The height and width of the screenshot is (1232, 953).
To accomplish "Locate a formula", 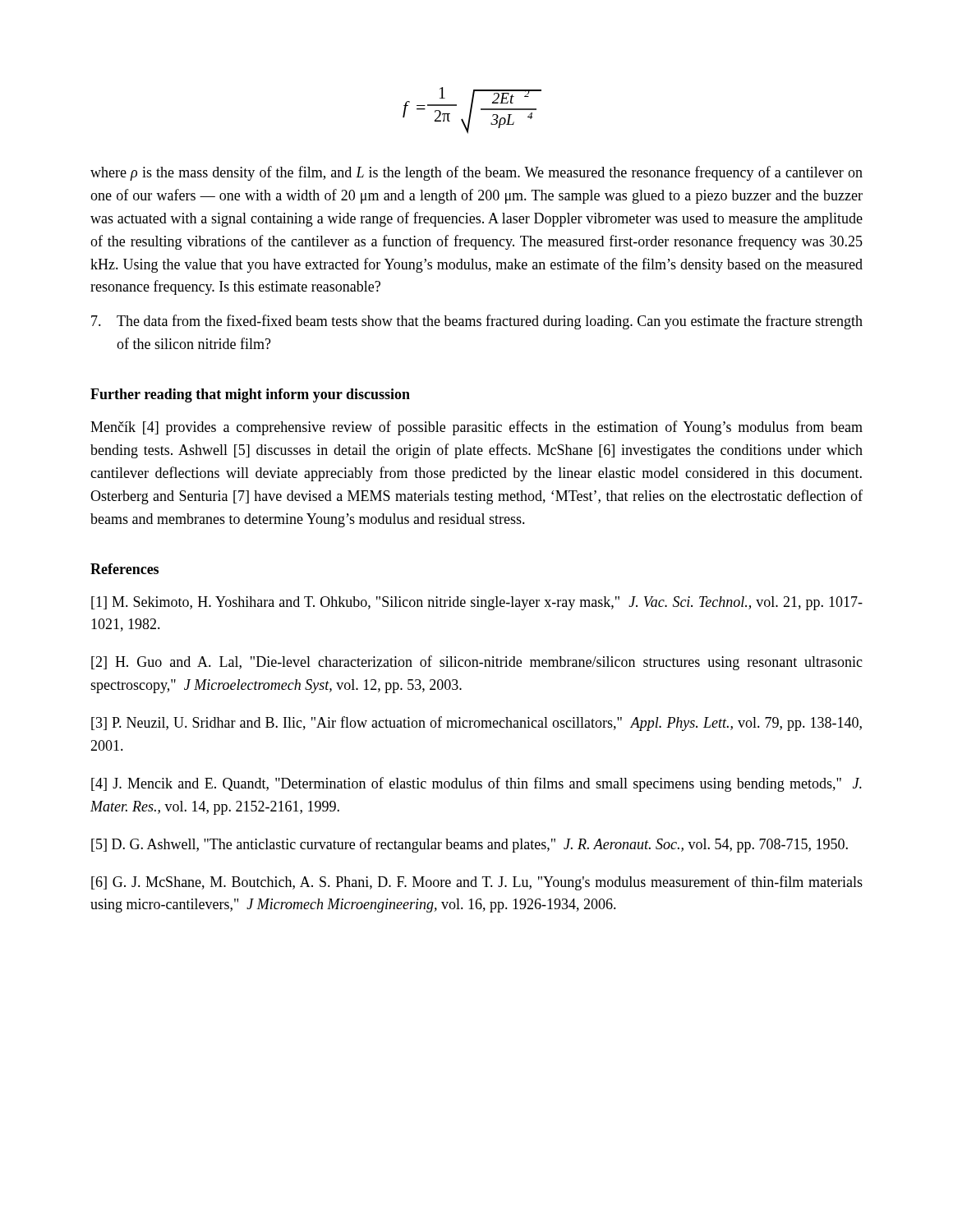I will tap(476, 107).
